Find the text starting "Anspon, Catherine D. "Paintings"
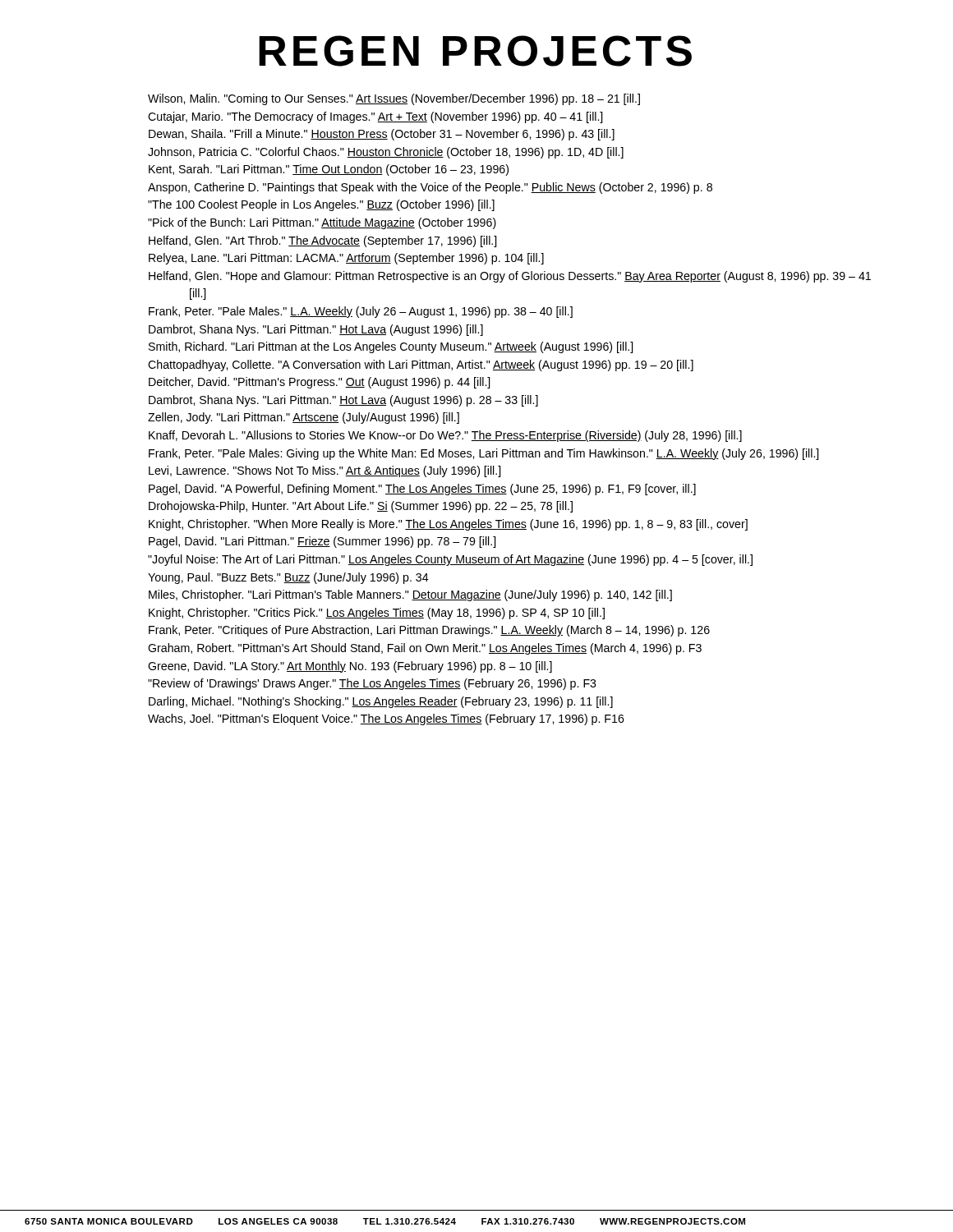Screen dimensions: 1232x953 click(430, 187)
